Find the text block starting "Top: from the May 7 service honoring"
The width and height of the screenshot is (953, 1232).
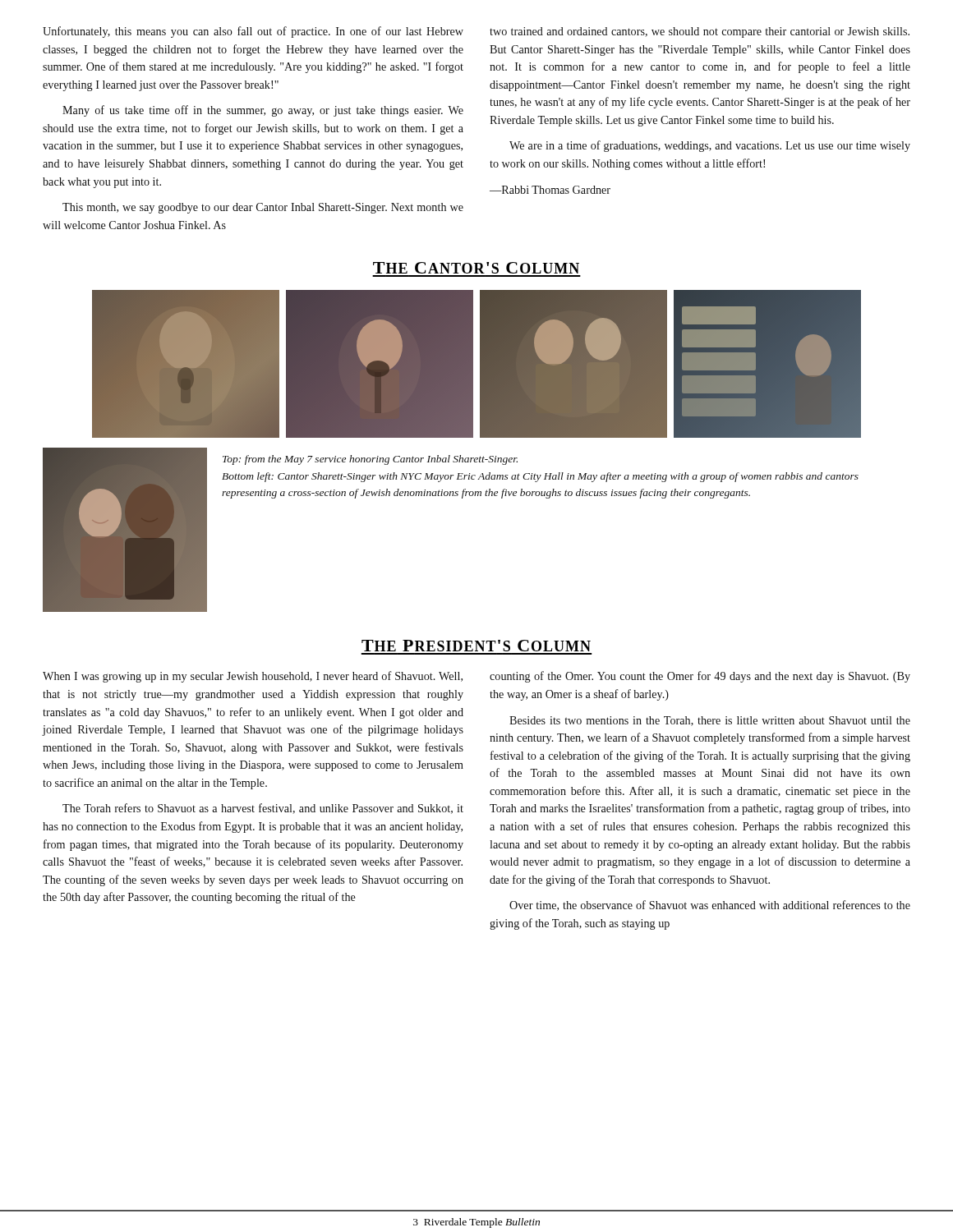566,476
